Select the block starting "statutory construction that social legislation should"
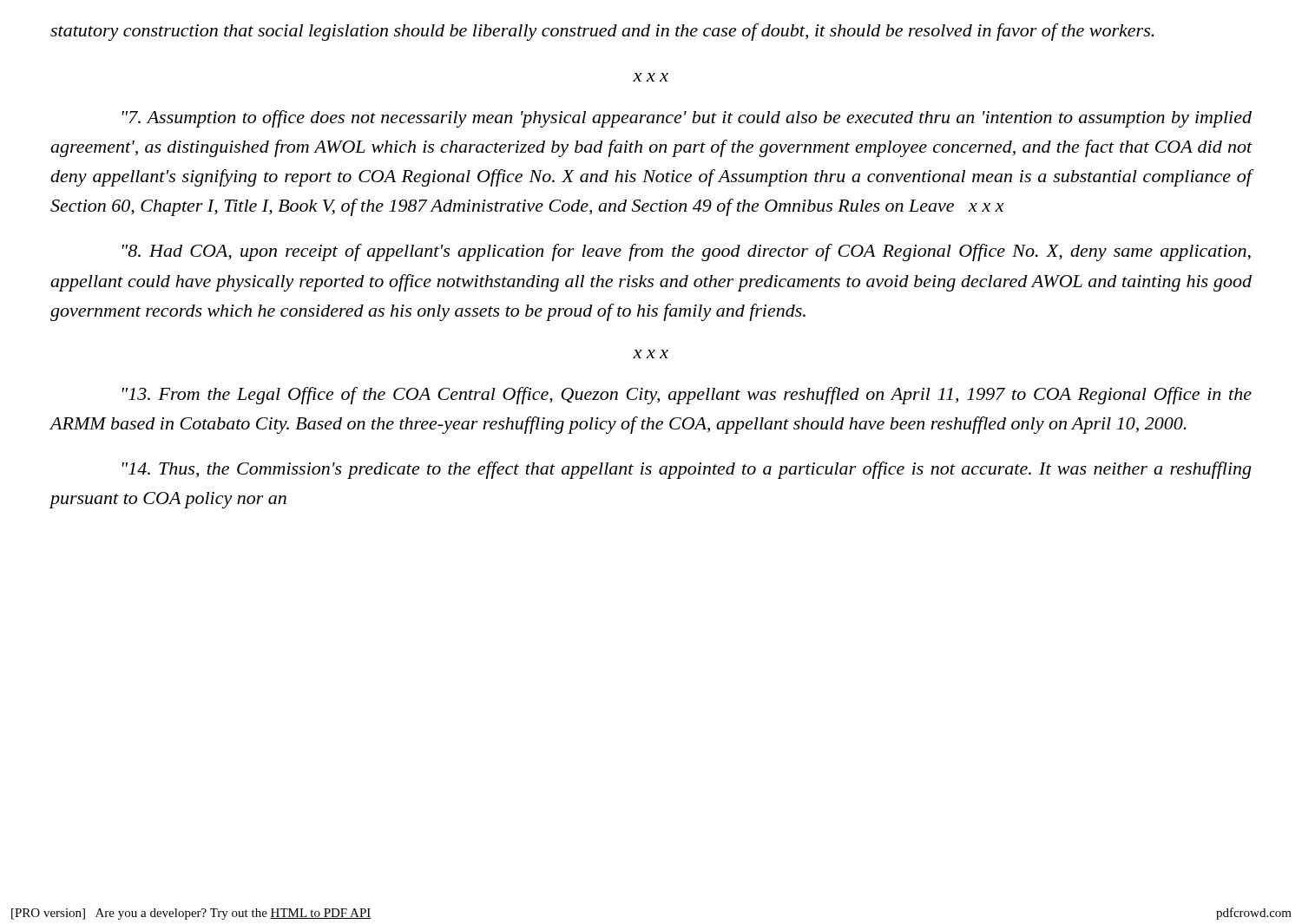The height and width of the screenshot is (924, 1302). pos(603,30)
